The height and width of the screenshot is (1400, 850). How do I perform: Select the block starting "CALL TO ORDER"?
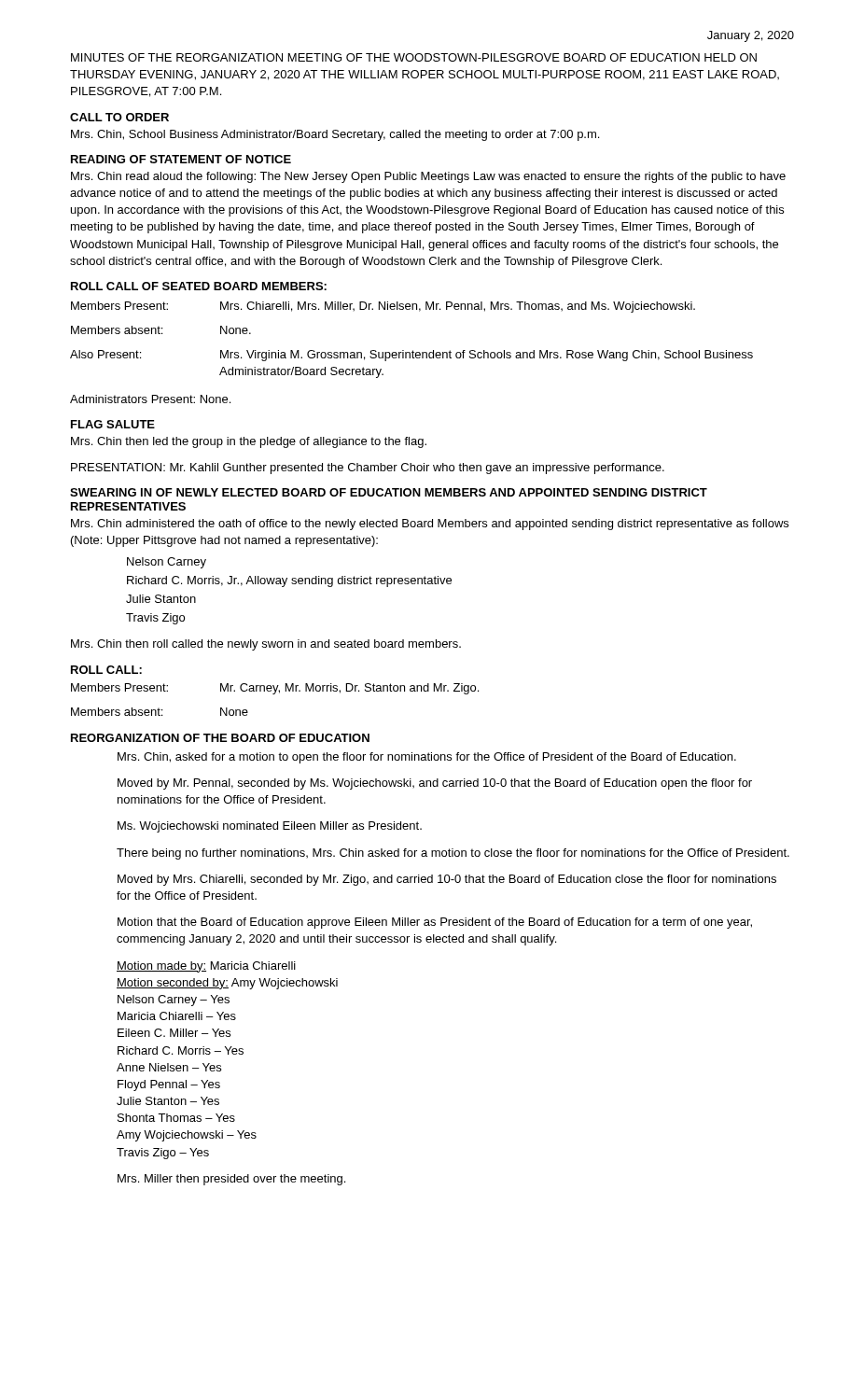(x=120, y=117)
